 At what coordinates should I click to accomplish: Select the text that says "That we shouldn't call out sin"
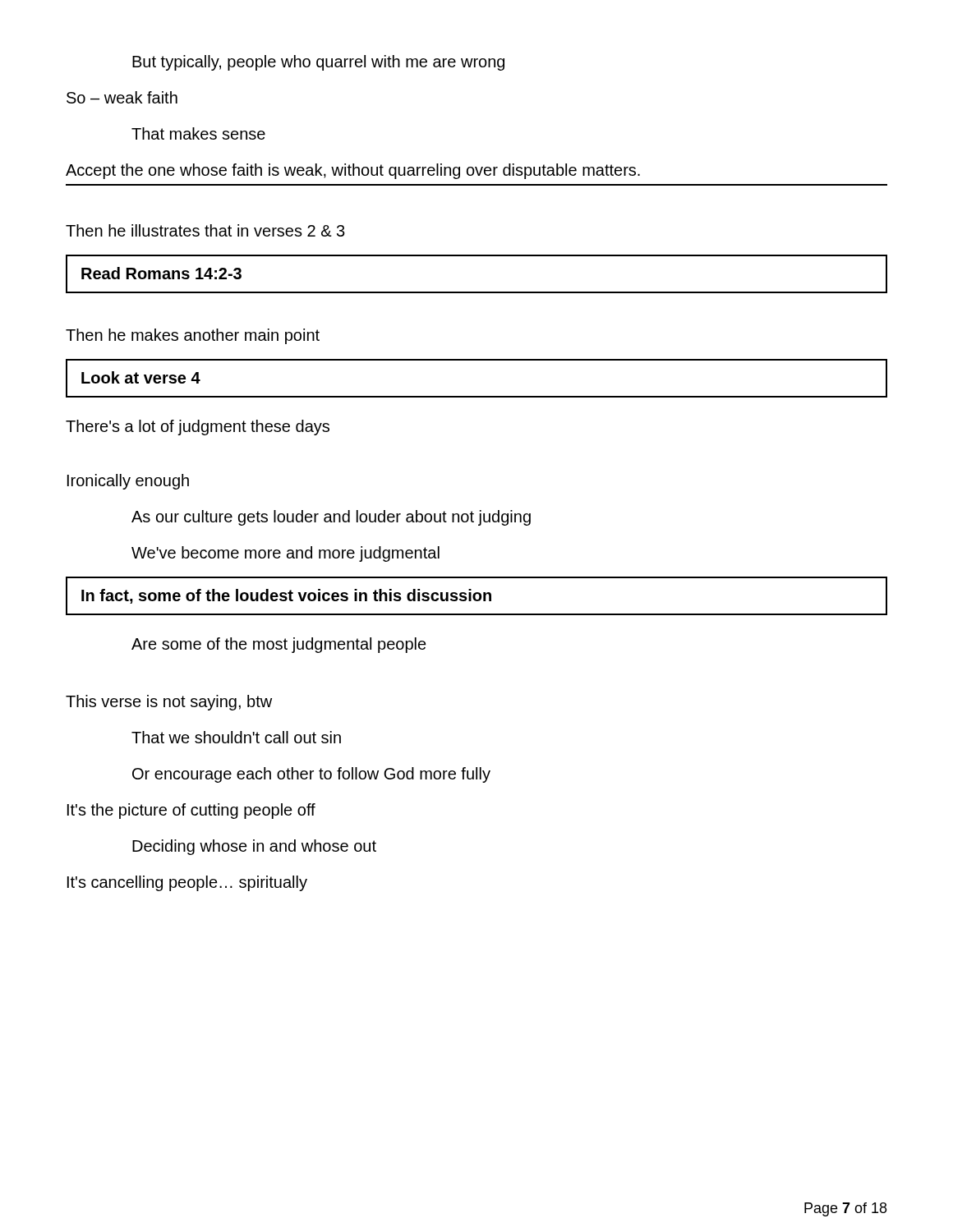(x=237, y=738)
